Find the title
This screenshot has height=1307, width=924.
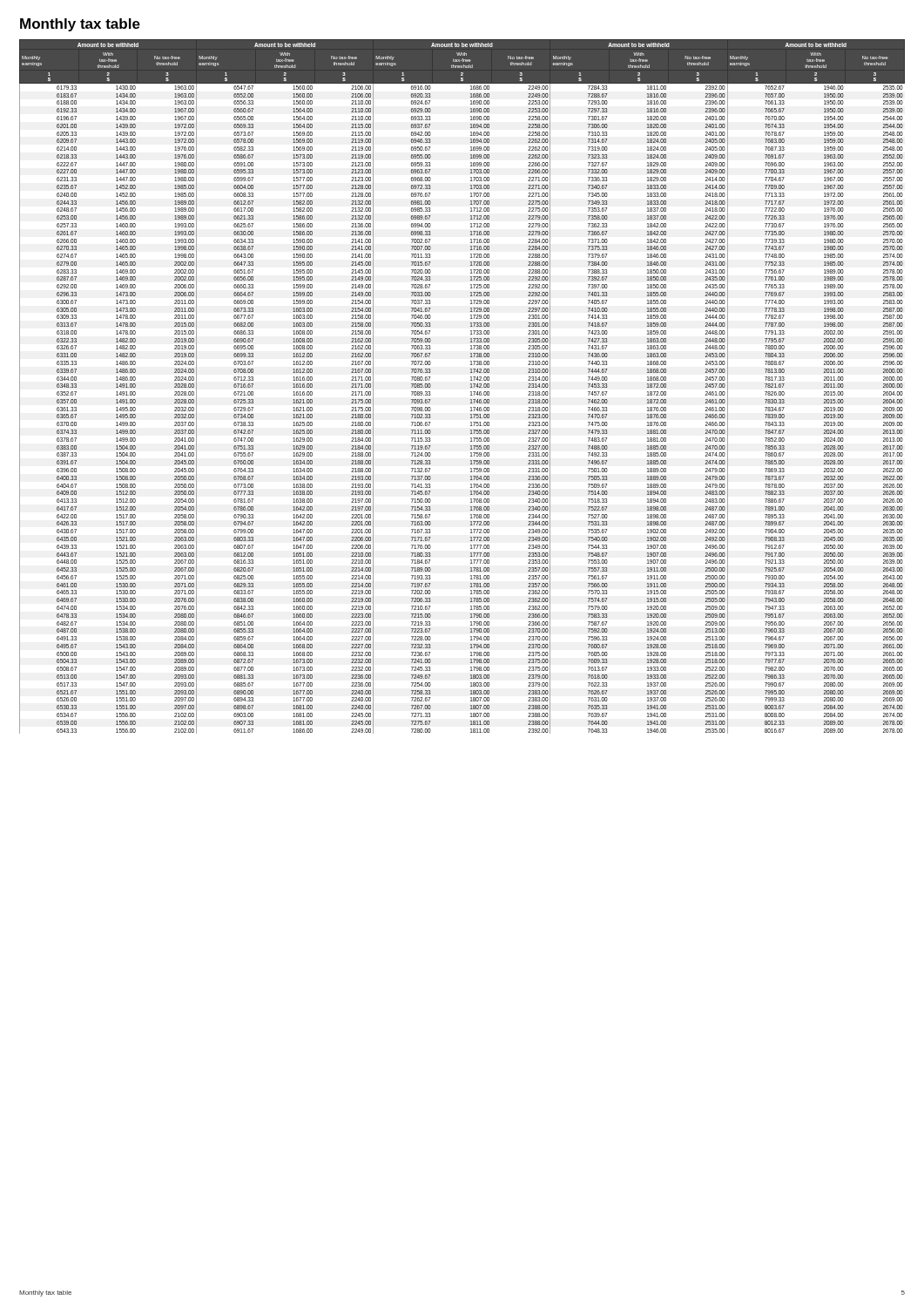pyautogui.click(x=80, y=24)
